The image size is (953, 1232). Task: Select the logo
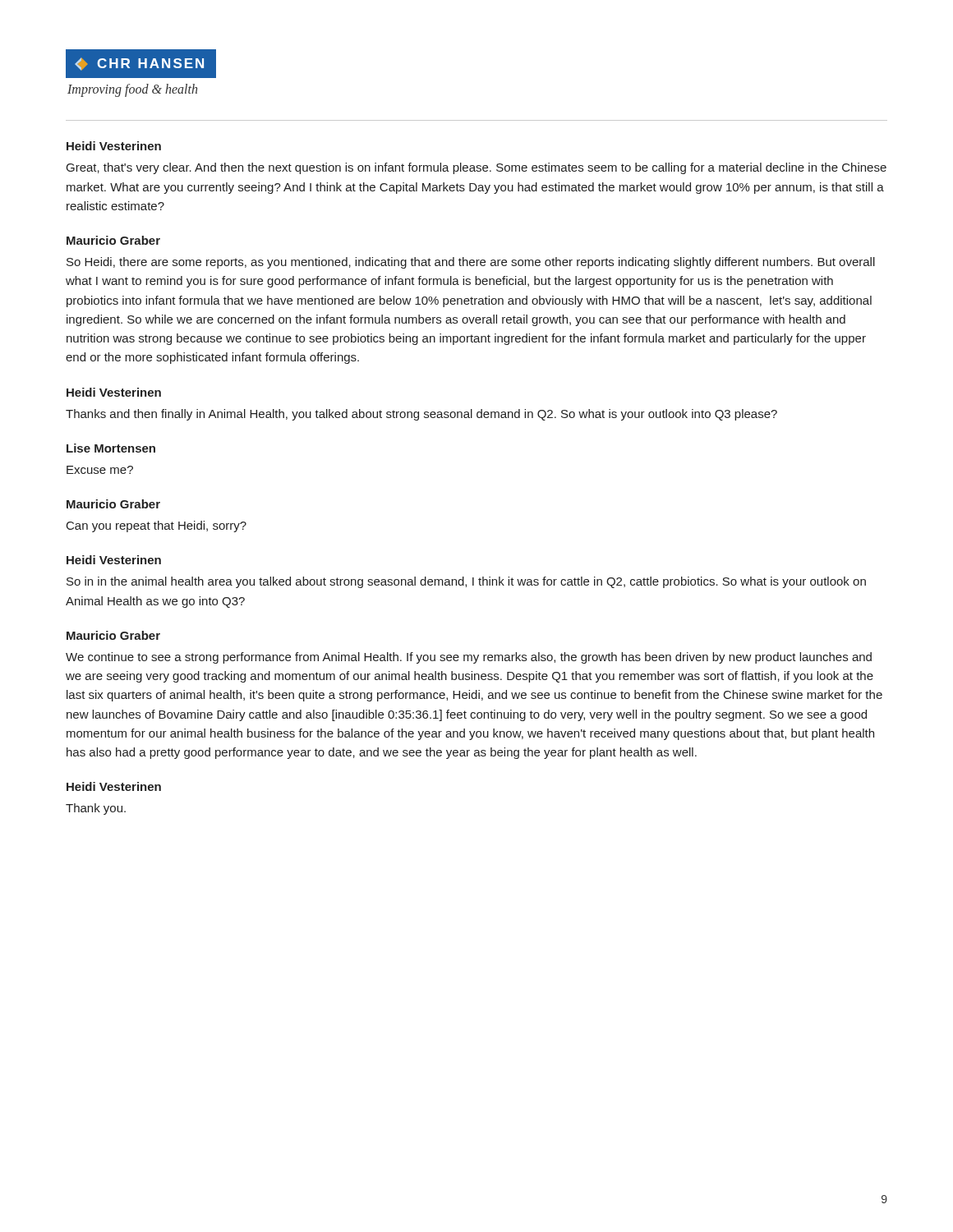tap(476, 73)
